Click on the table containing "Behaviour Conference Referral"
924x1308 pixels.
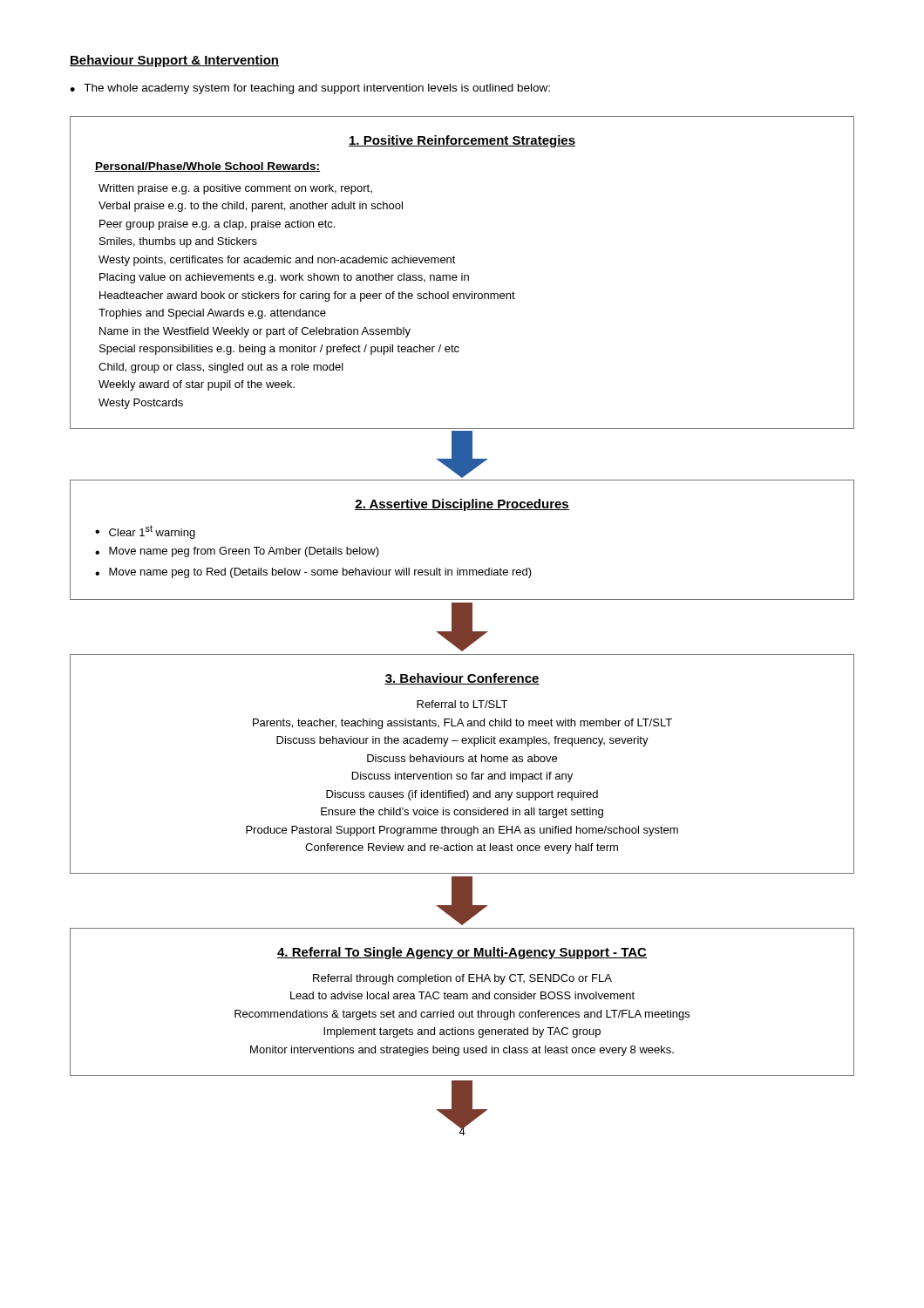tap(462, 764)
